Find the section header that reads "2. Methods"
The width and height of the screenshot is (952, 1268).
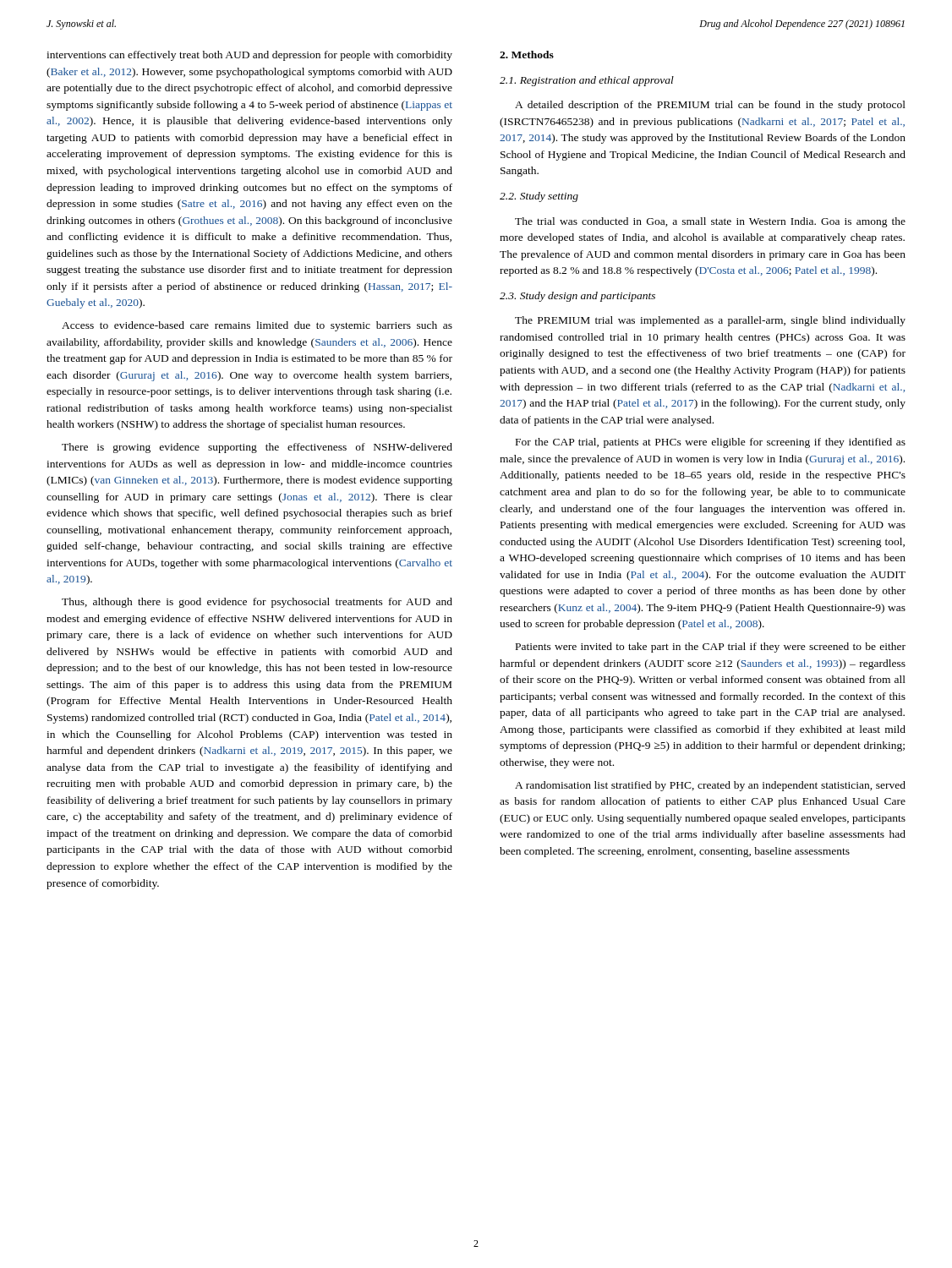tap(527, 55)
